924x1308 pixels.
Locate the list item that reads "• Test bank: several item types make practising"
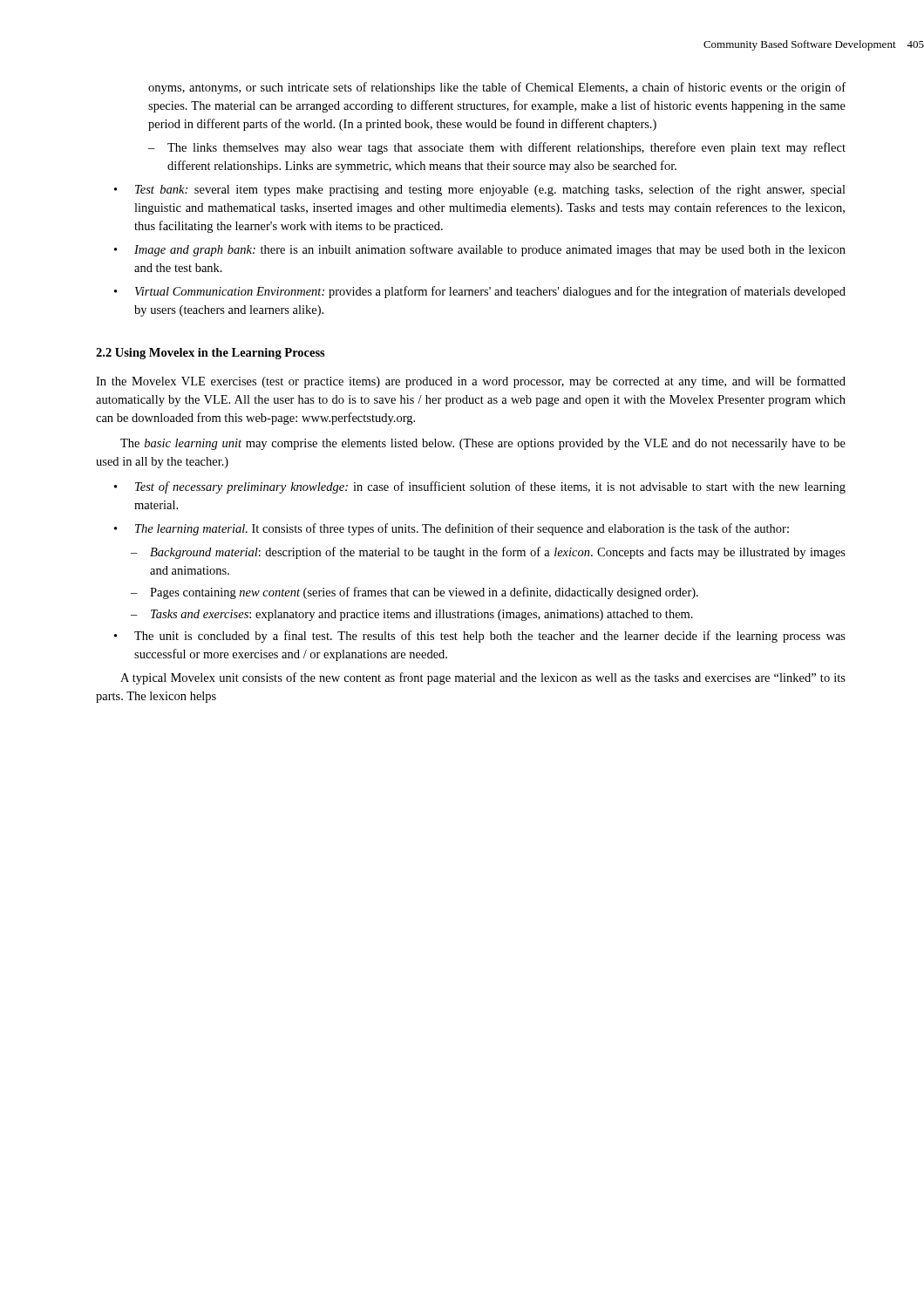click(x=479, y=208)
